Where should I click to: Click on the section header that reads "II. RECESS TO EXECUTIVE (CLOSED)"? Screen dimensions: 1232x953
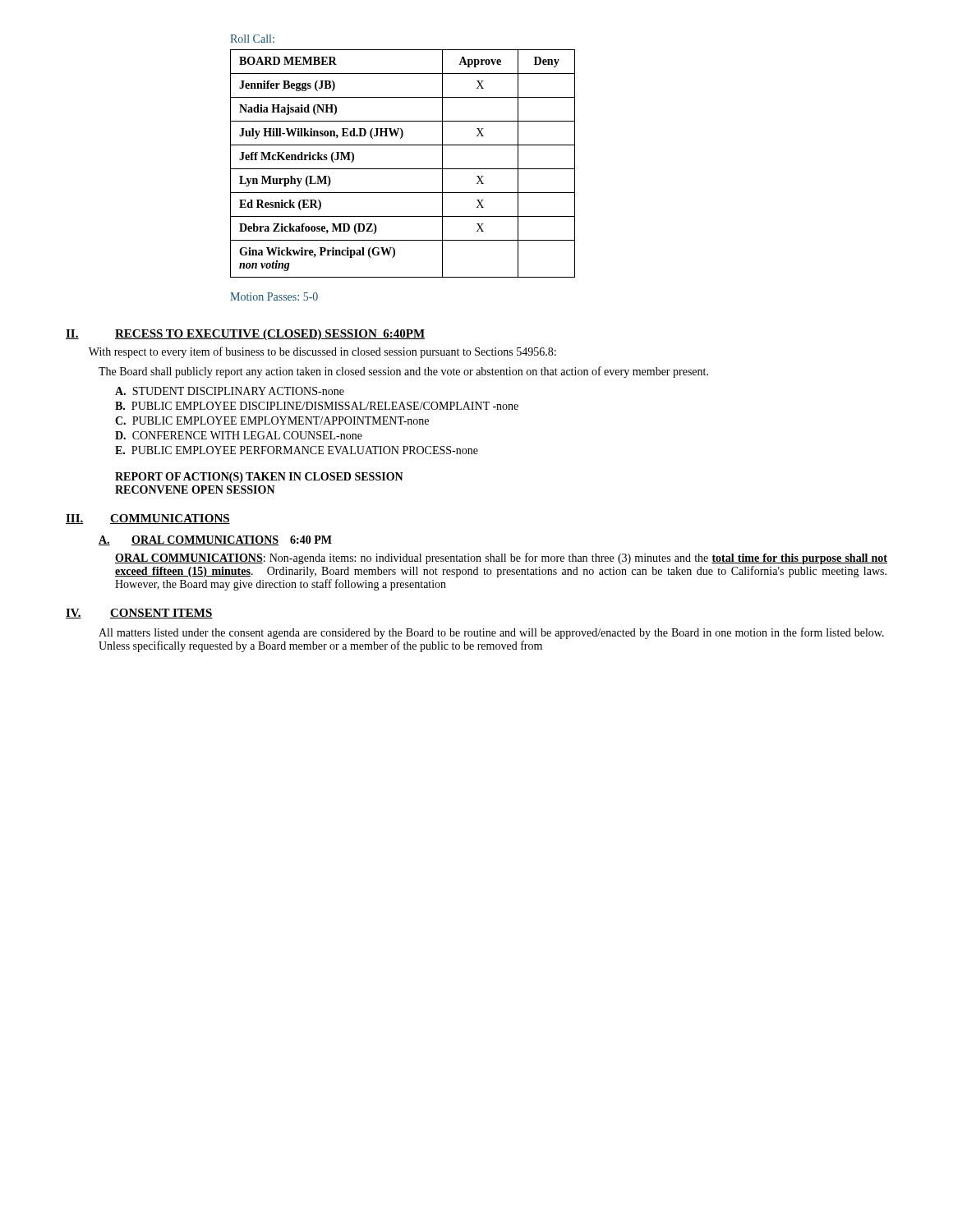click(x=245, y=334)
